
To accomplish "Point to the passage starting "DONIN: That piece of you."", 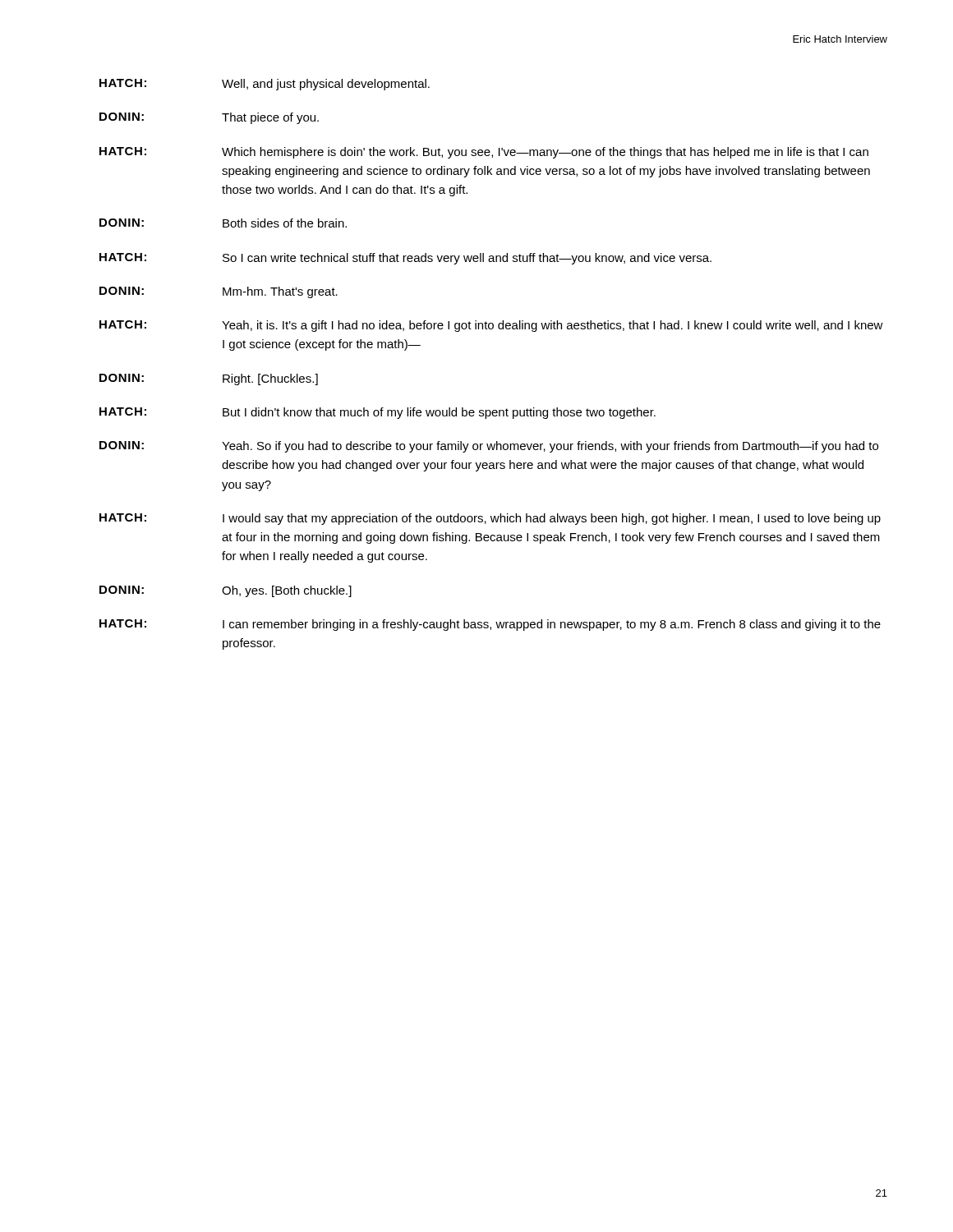I will 123,118.
